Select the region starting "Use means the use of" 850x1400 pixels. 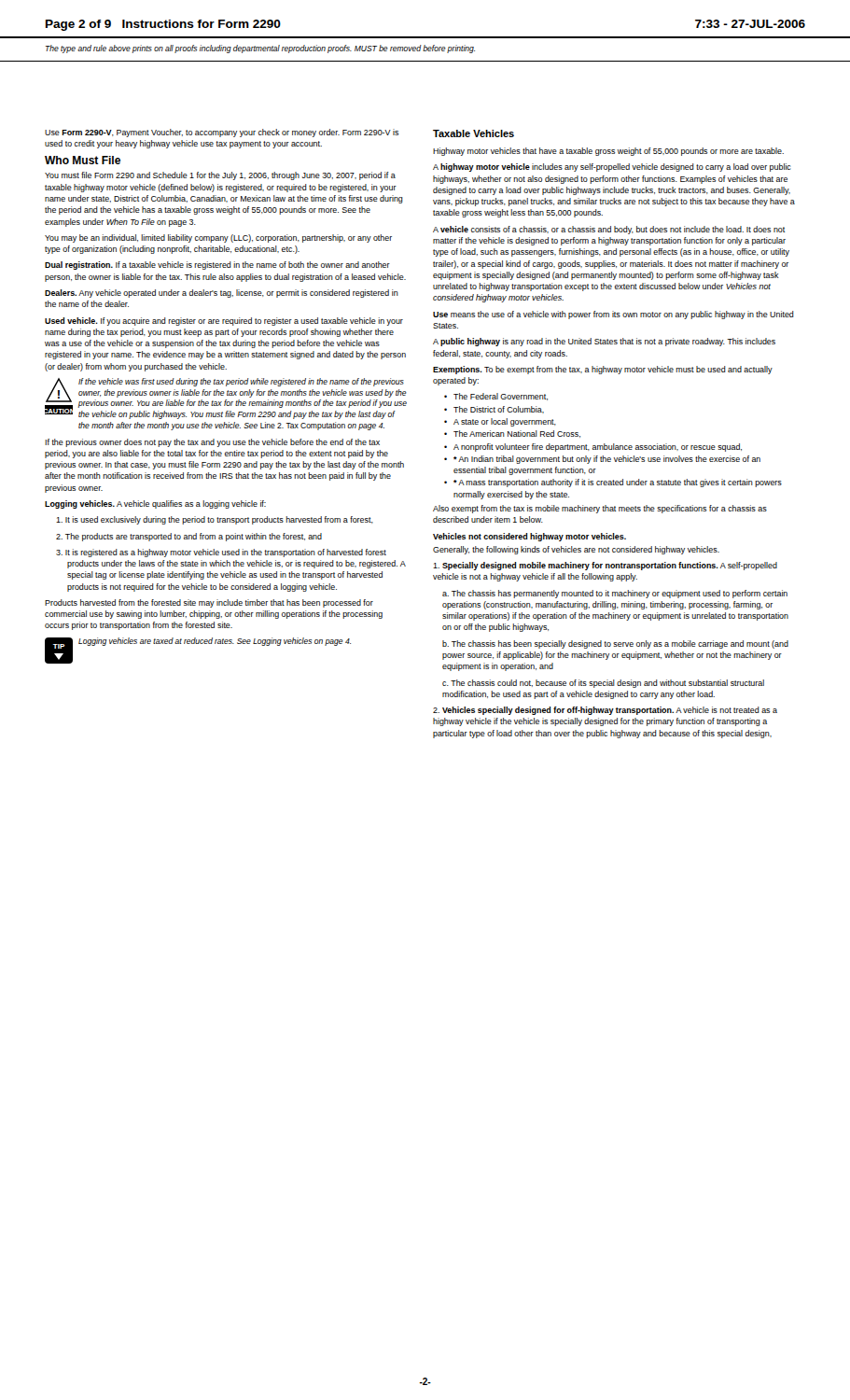pos(613,320)
